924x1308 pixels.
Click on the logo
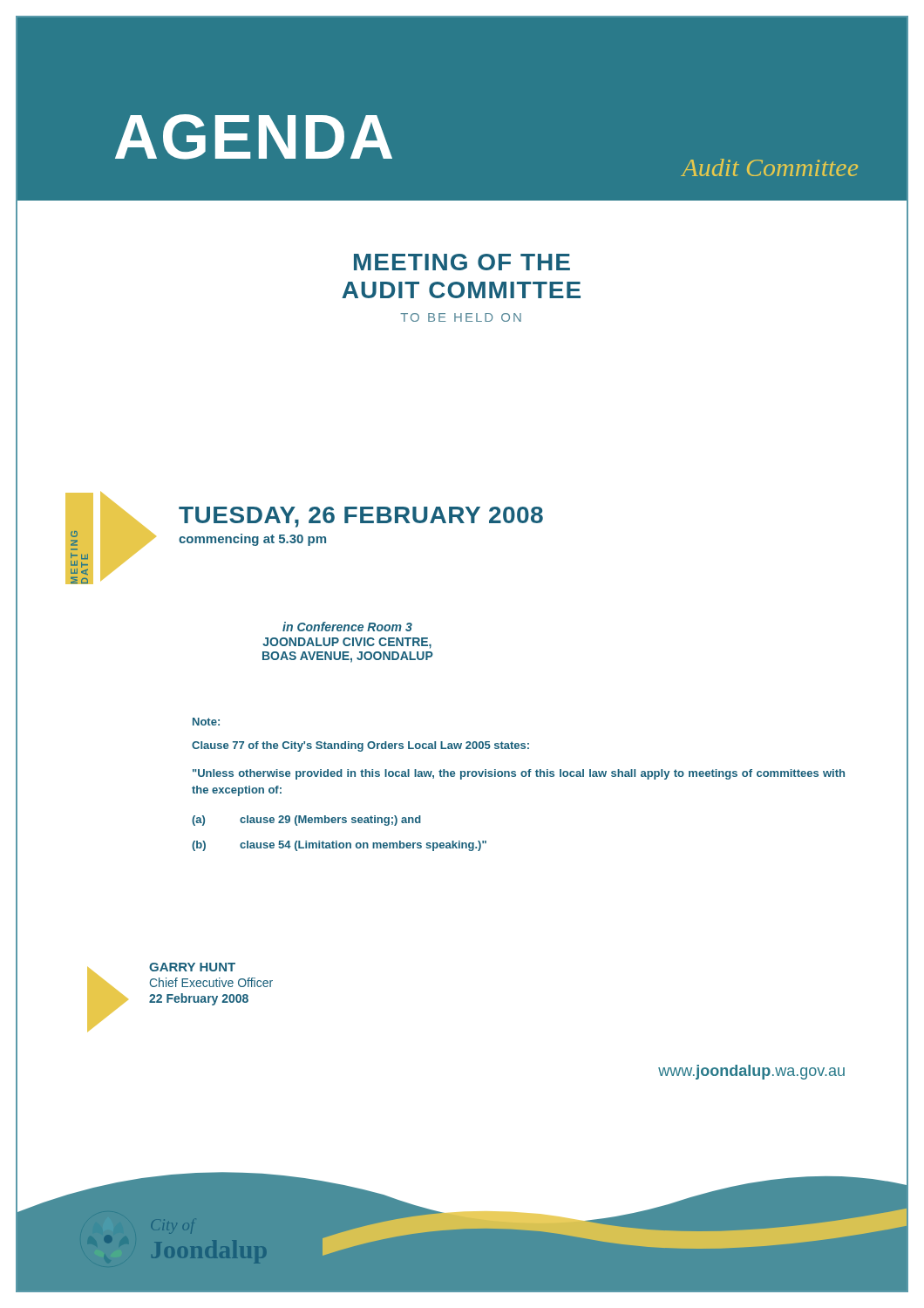coord(173,1239)
